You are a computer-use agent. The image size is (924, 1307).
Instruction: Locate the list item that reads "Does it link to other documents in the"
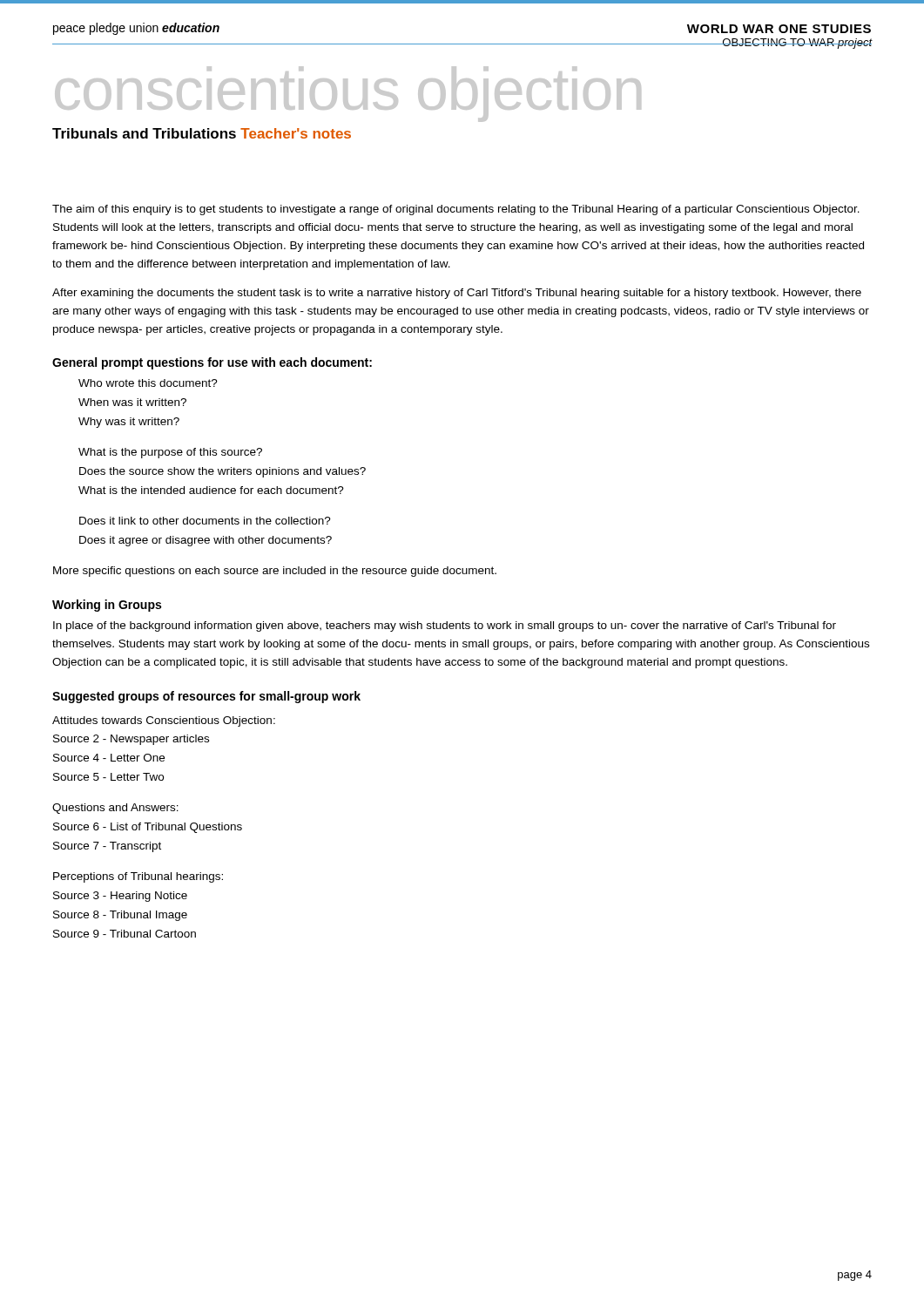click(204, 521)
